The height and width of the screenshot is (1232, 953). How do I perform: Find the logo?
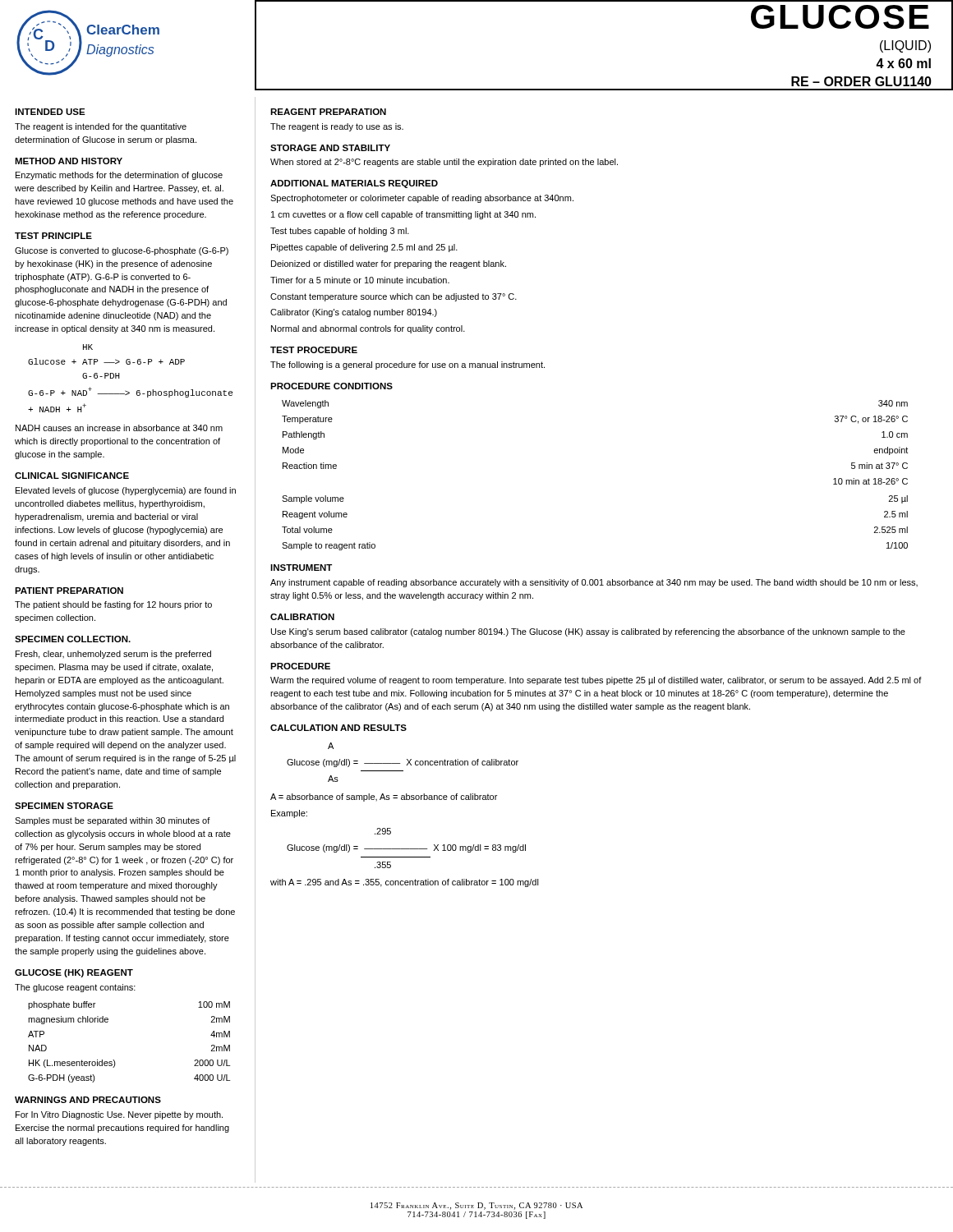tap(109, 45)
